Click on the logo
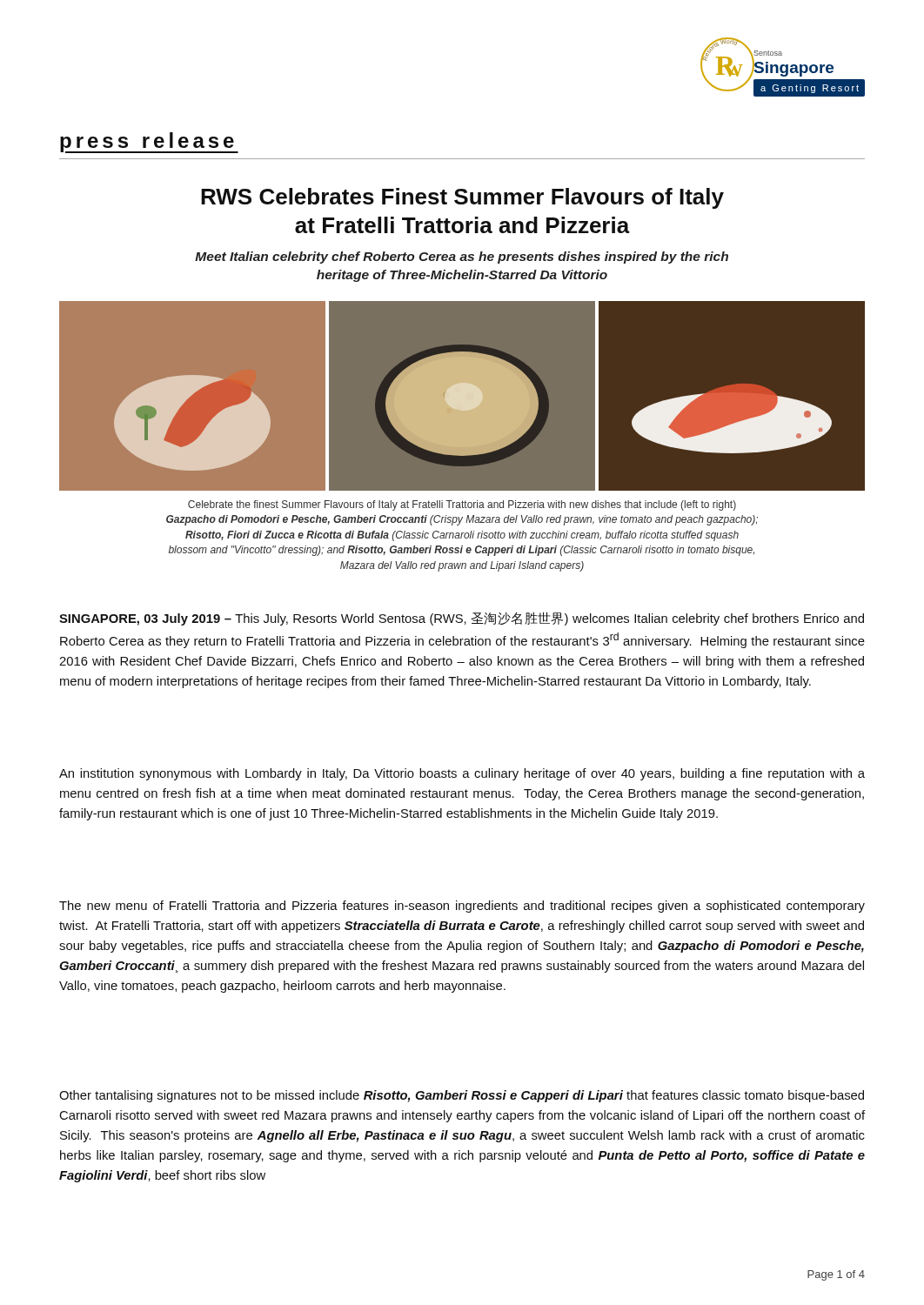 (x=782, y=76)
